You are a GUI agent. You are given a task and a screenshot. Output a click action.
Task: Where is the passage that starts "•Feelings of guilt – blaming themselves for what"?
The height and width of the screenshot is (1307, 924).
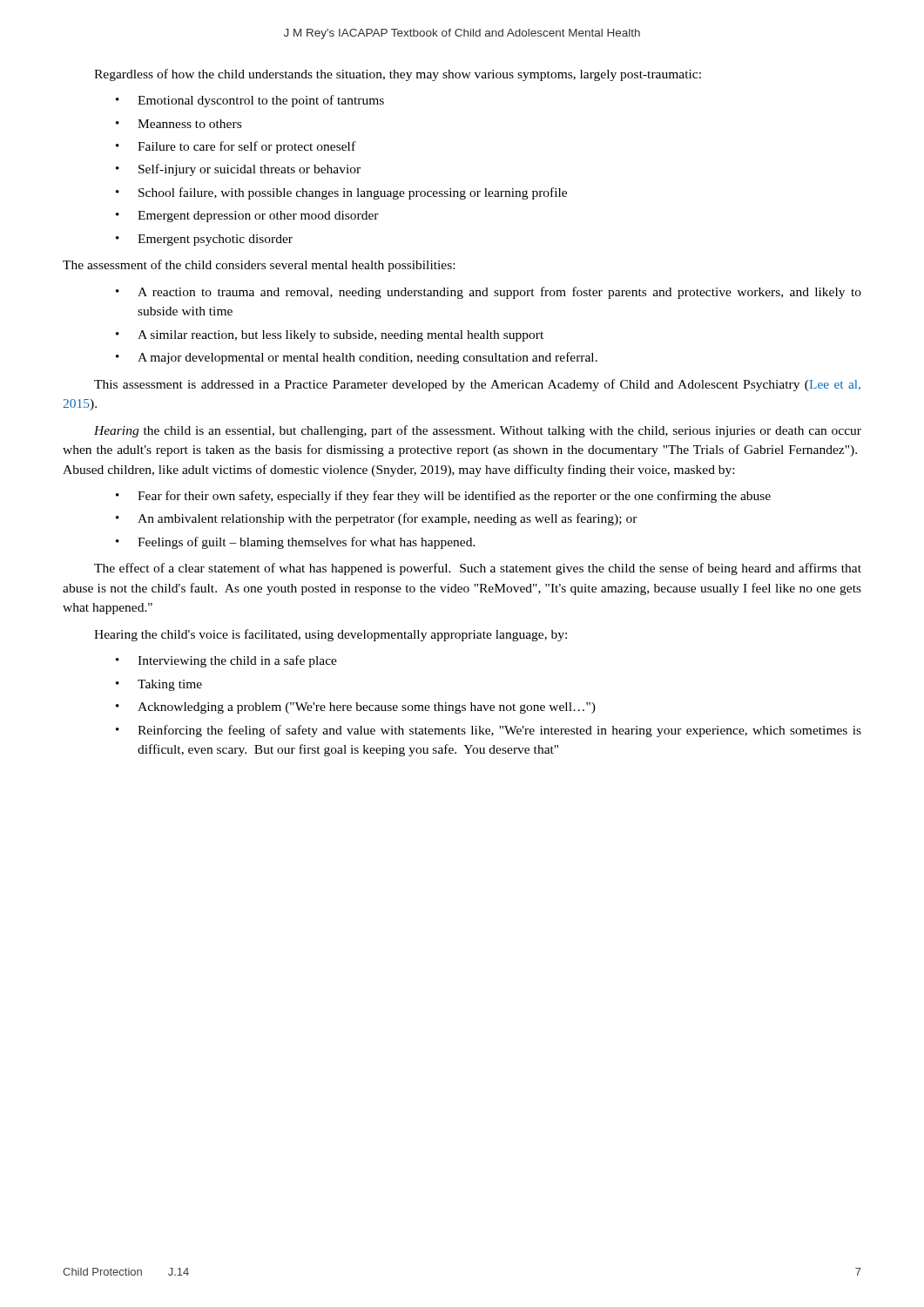tap(296, 543)
